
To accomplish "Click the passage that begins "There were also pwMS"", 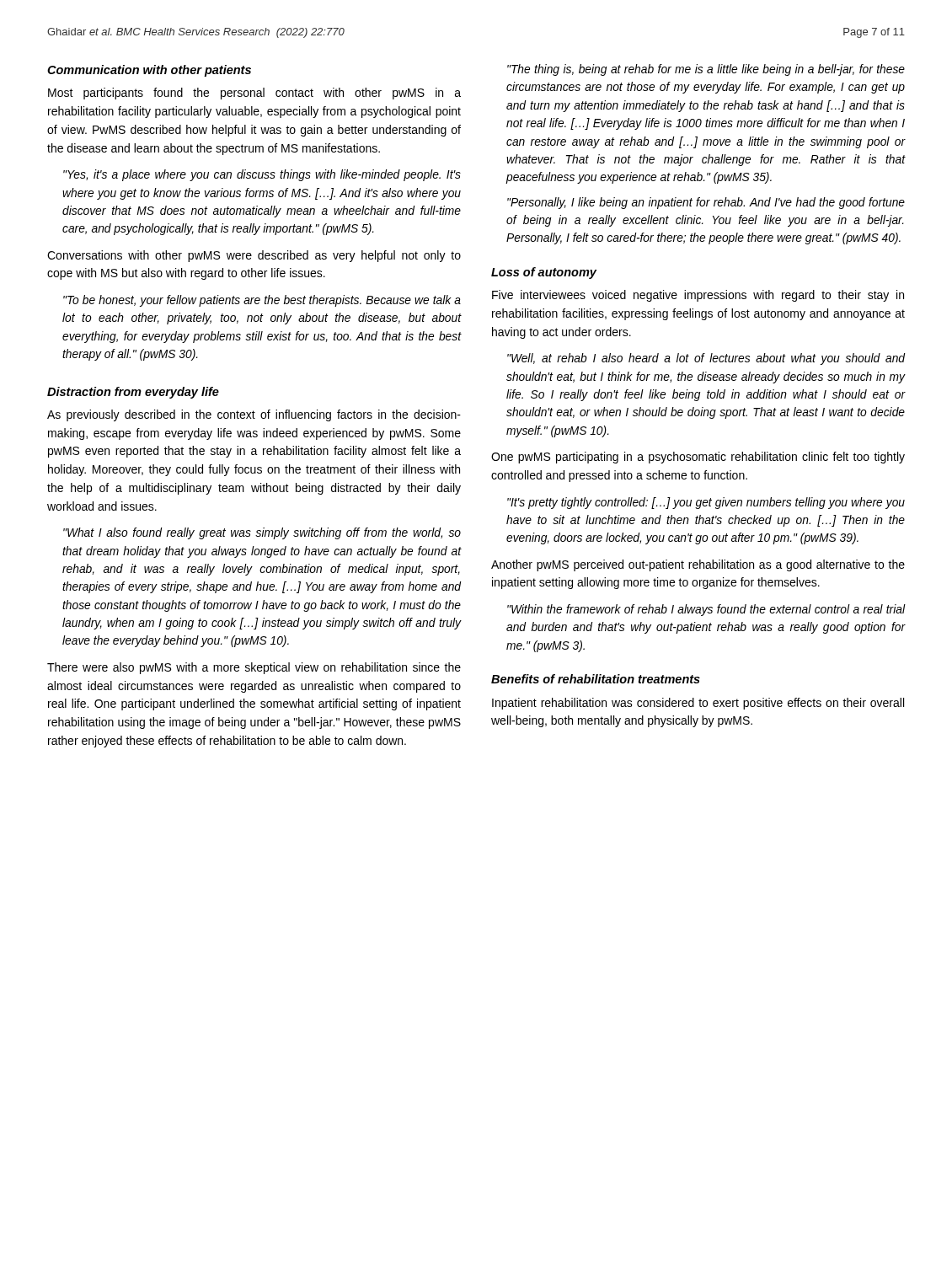I will (254, 704).
